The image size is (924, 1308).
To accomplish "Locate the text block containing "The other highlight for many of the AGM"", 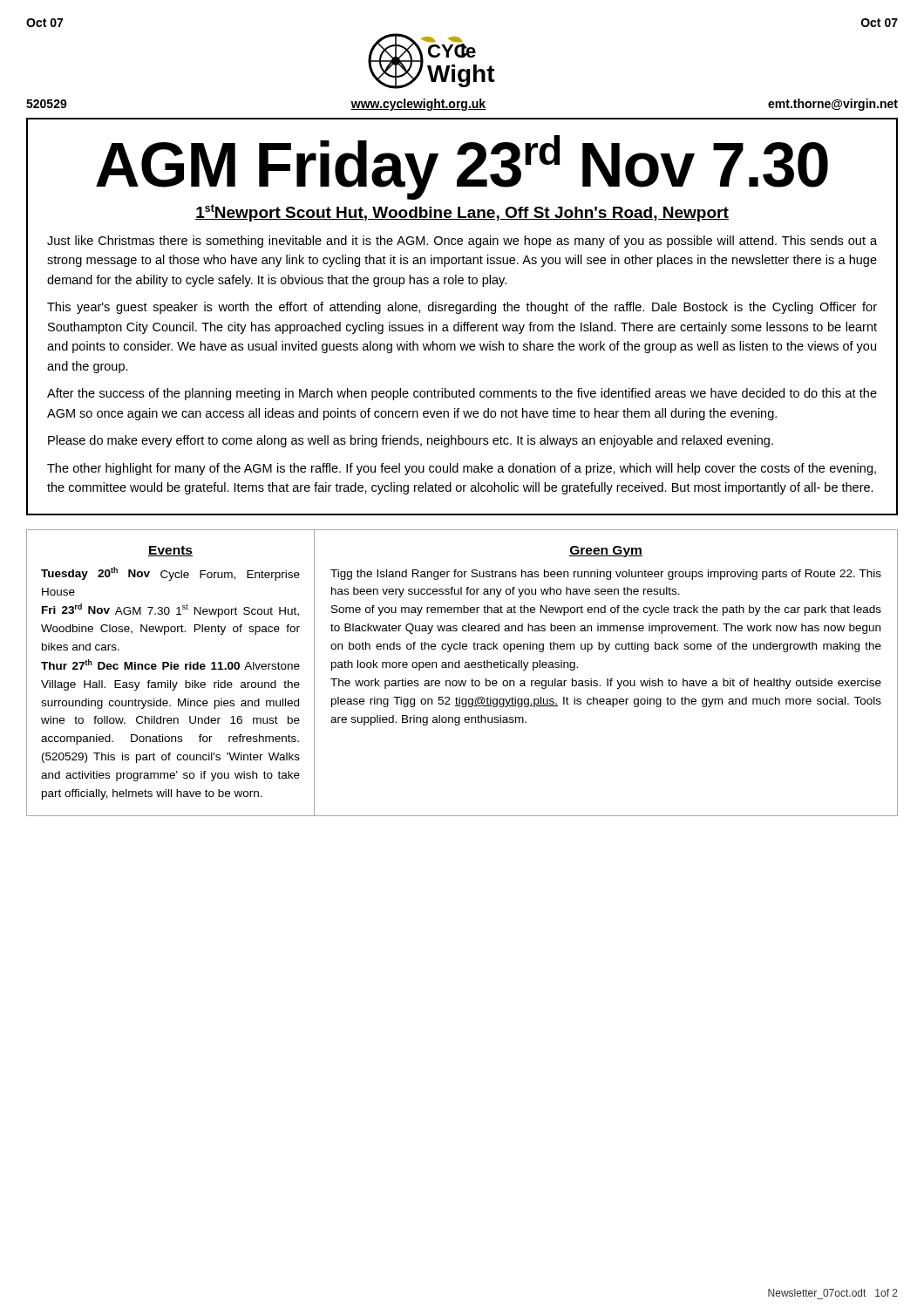I will 462,478.
